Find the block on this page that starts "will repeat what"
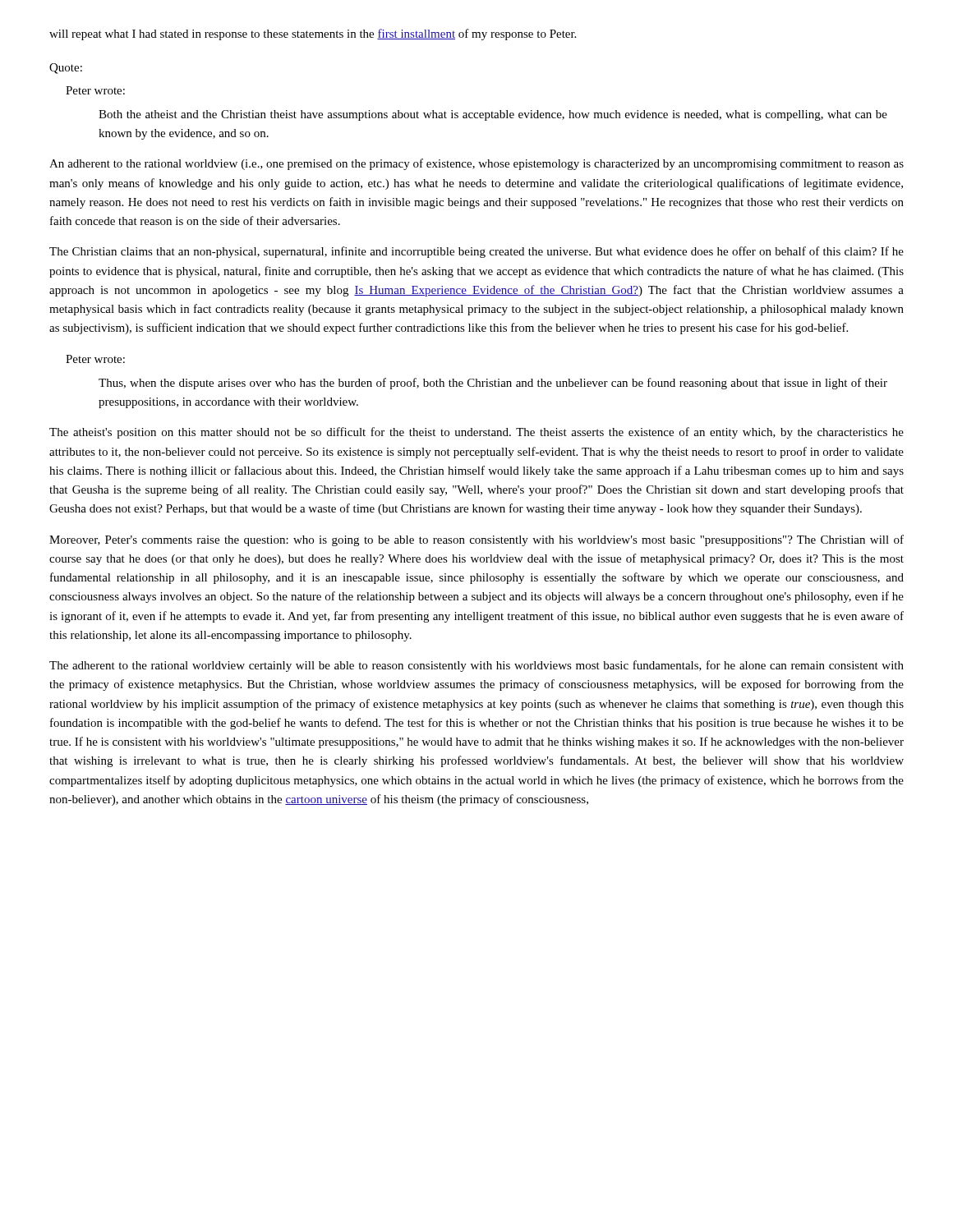953x1232 pixels. pyautogui.click(x=313, y=34)
